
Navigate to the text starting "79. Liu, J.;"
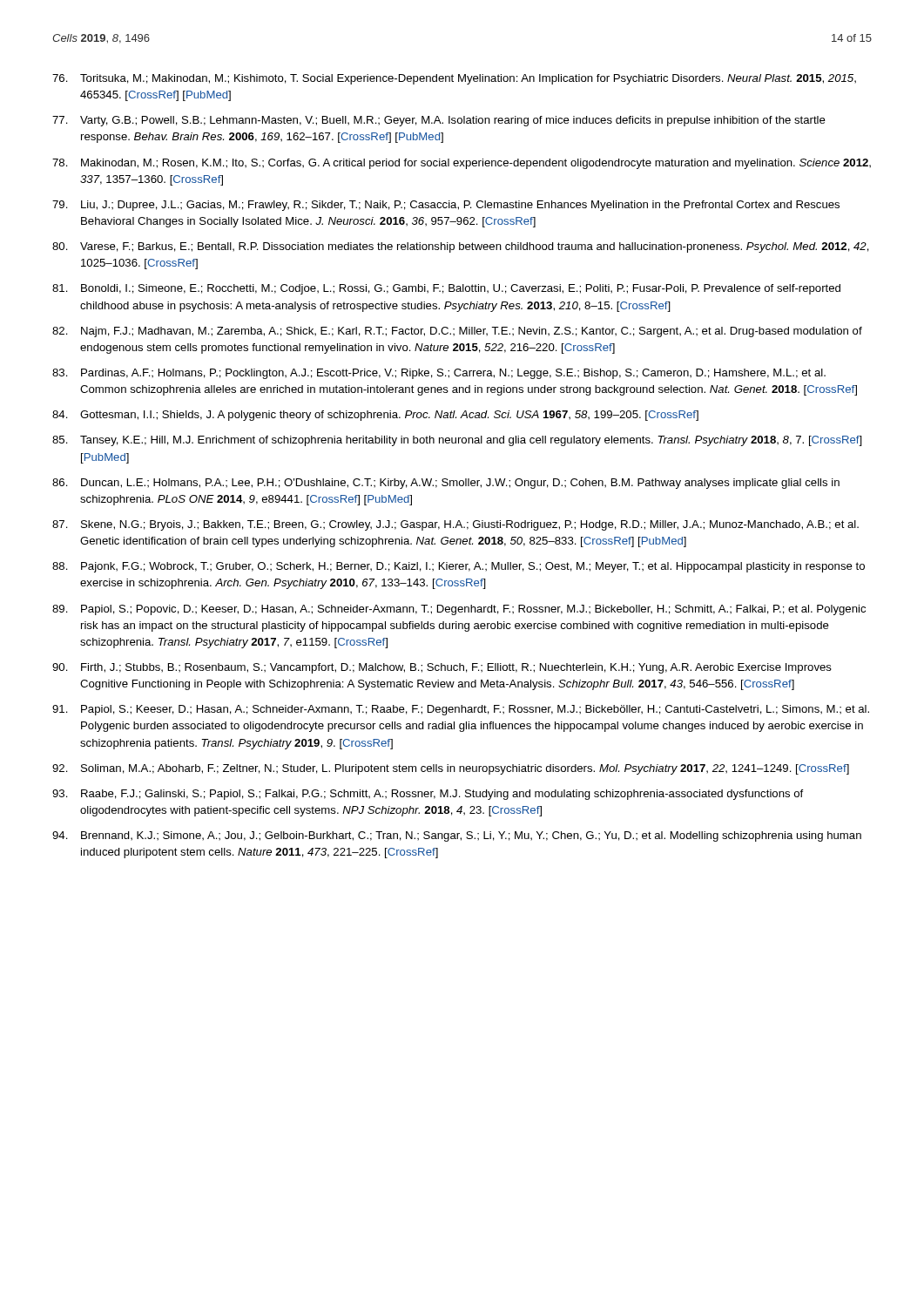[x=462, y=213]
